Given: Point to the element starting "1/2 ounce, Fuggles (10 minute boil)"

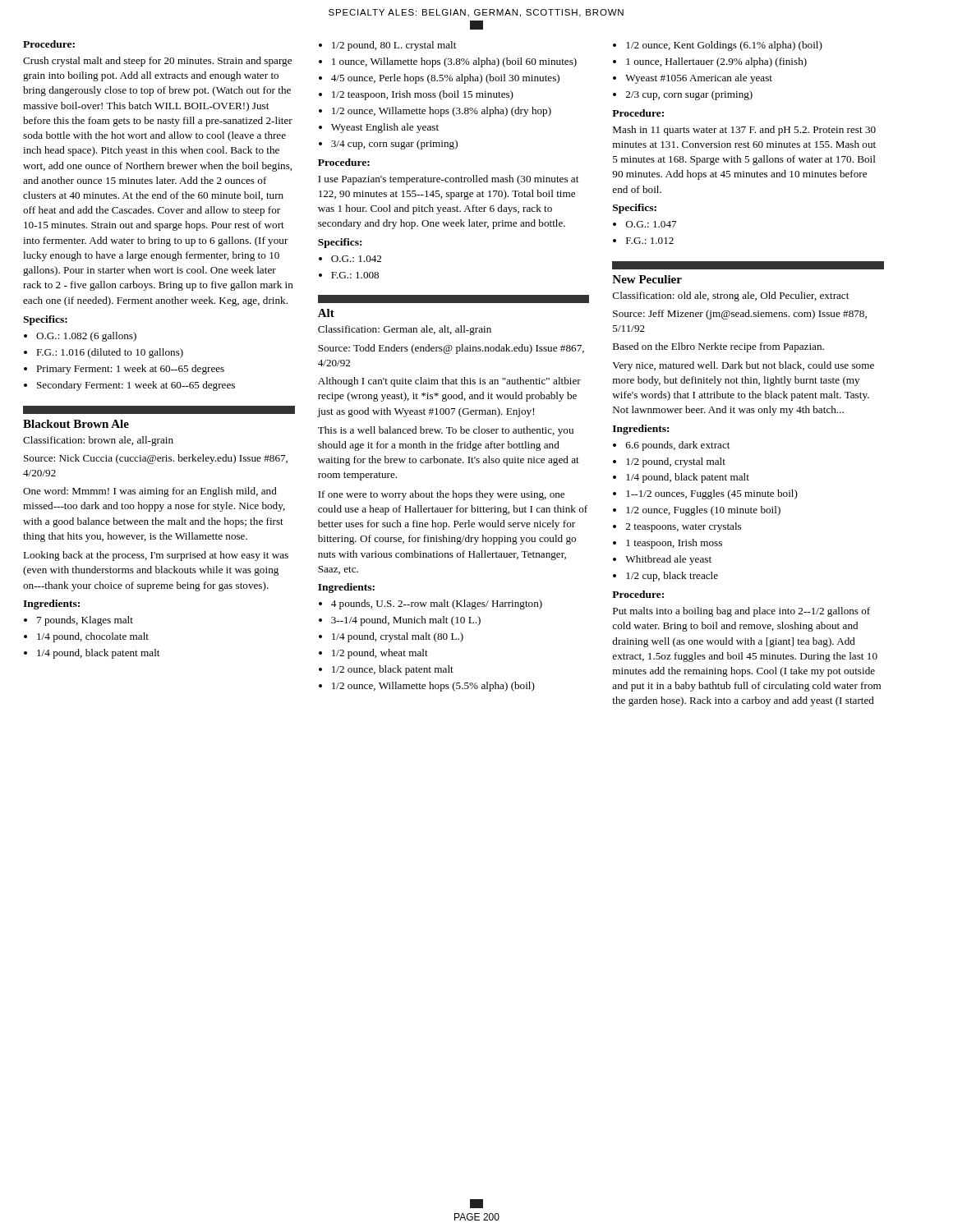Looking at the screenshot, I should pos(703,510).
